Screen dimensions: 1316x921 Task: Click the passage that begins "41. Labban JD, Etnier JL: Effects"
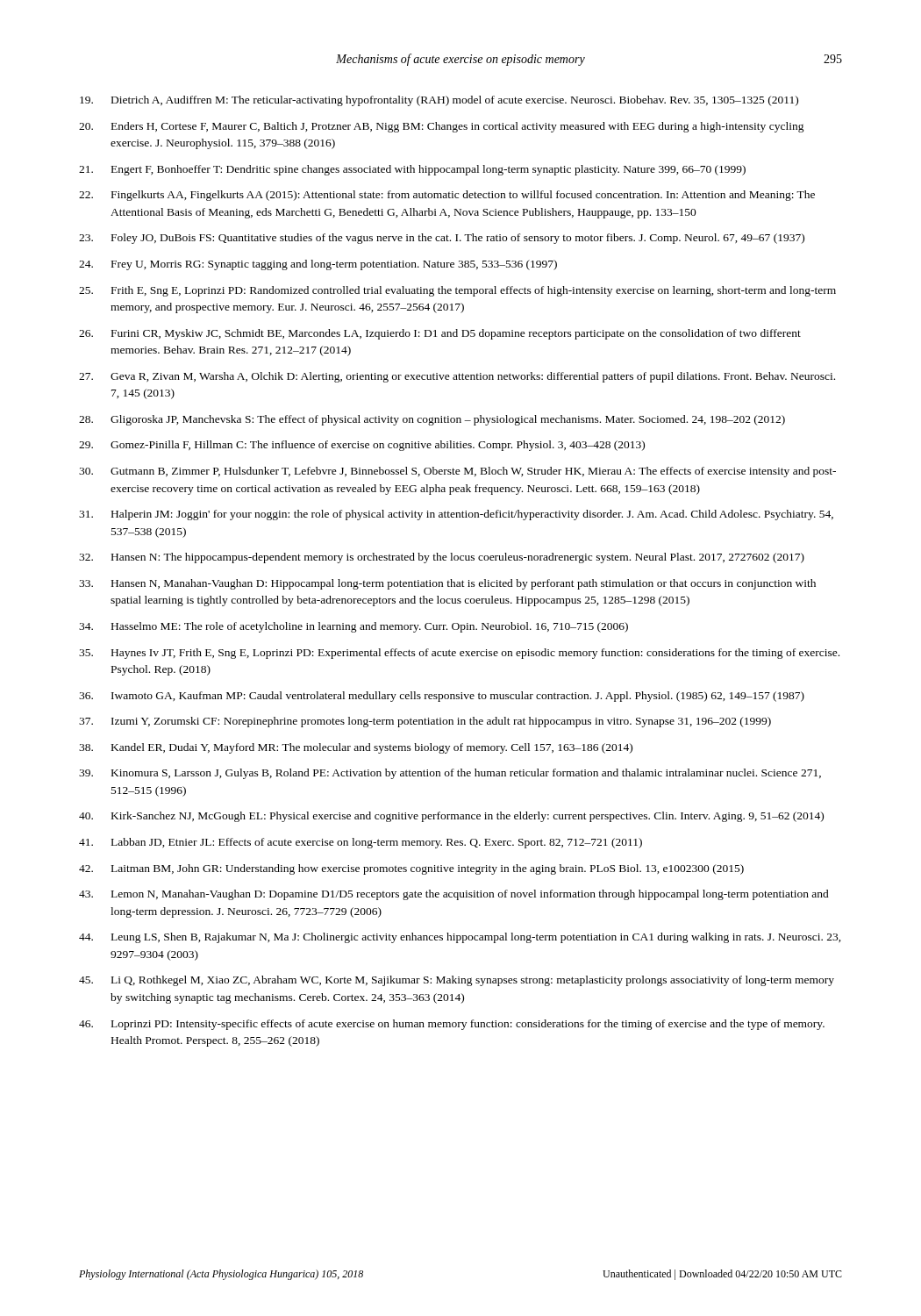(460, 842)
